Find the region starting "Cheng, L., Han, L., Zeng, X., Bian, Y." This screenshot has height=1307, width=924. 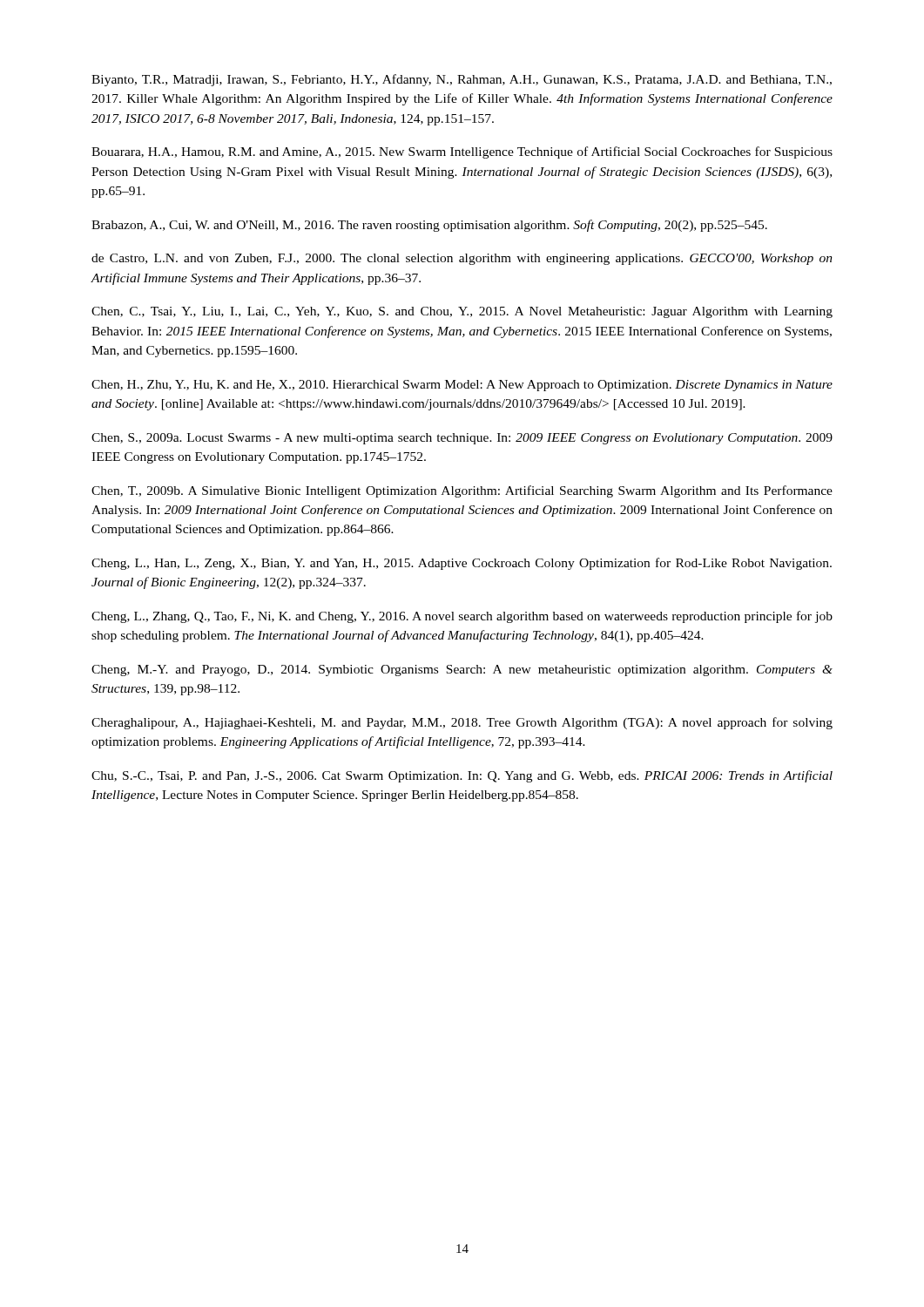462,572
